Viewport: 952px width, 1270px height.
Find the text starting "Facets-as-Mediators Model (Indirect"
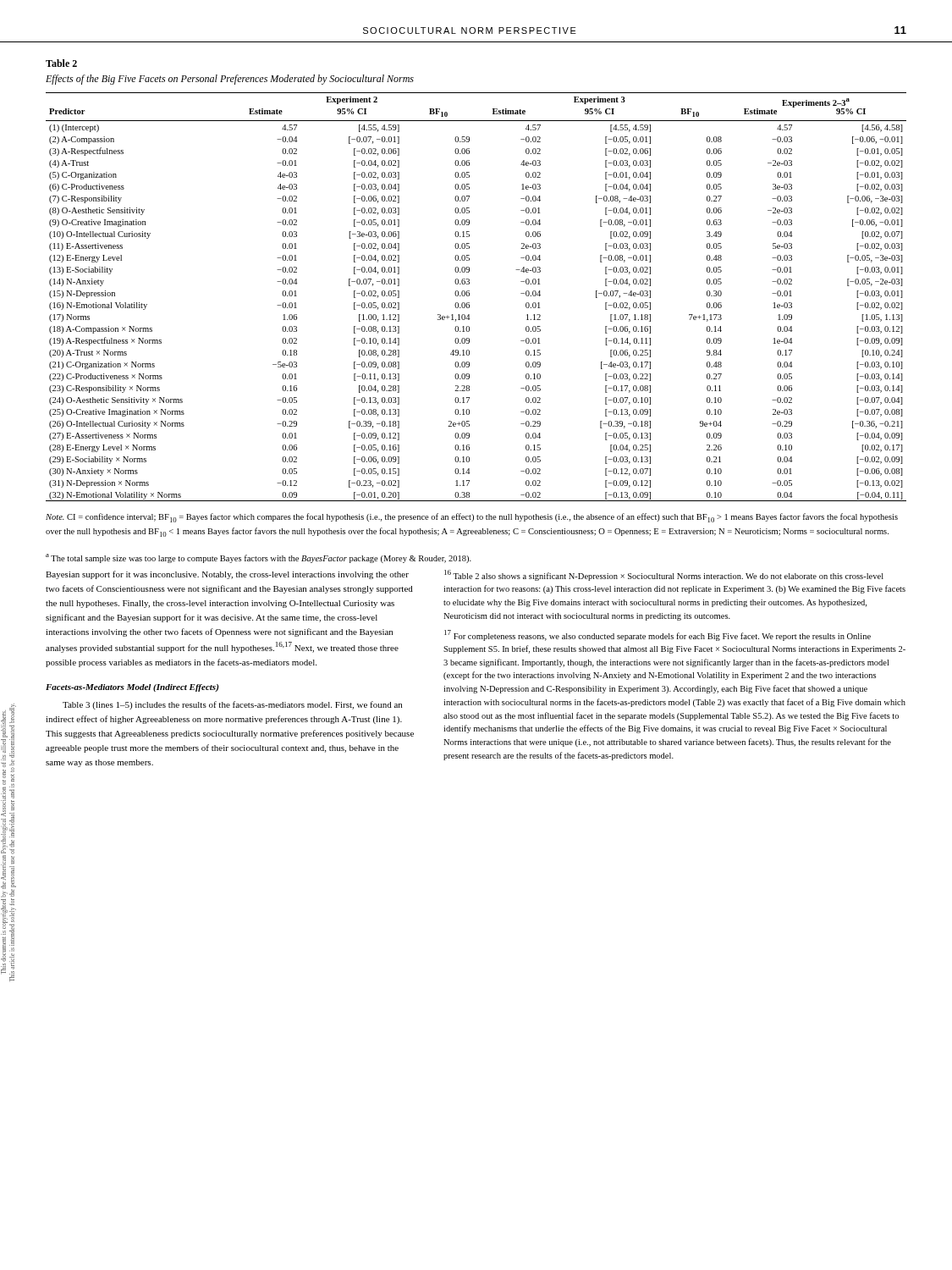(132, 687)
